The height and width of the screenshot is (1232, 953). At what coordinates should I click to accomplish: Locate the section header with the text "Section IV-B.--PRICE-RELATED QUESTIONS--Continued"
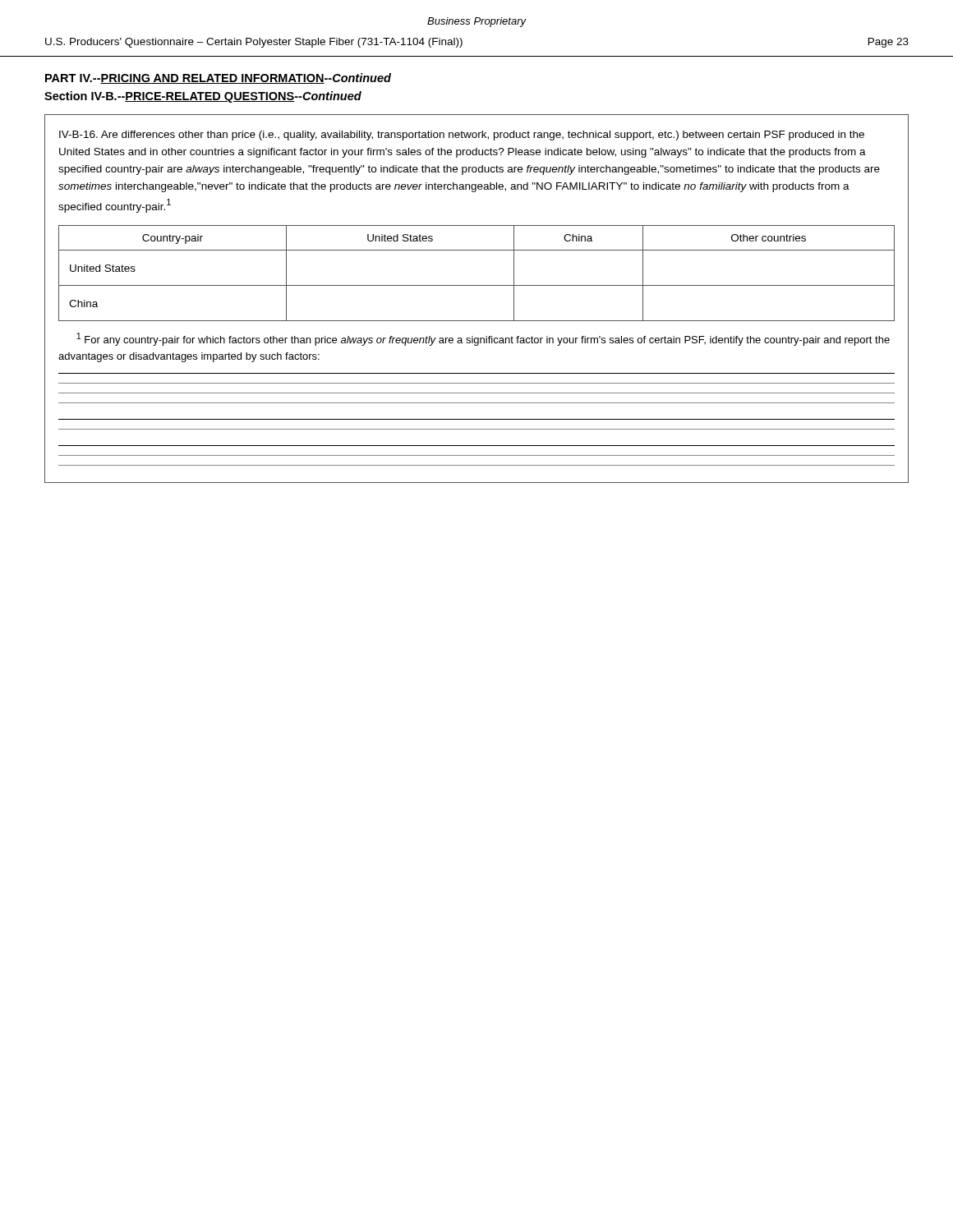[x=203, y=96]
